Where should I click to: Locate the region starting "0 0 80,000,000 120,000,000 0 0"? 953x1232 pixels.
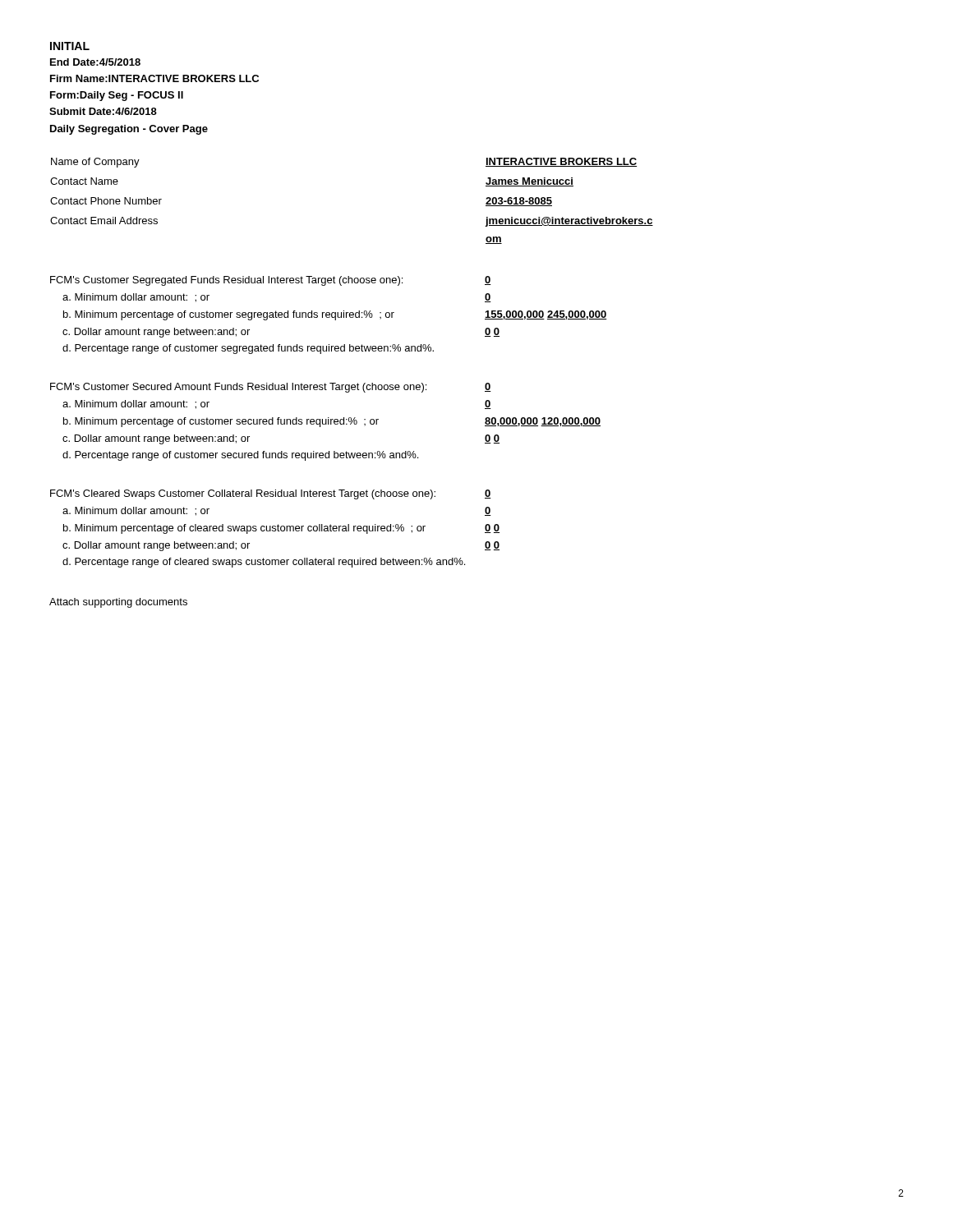tap(488, 387)
